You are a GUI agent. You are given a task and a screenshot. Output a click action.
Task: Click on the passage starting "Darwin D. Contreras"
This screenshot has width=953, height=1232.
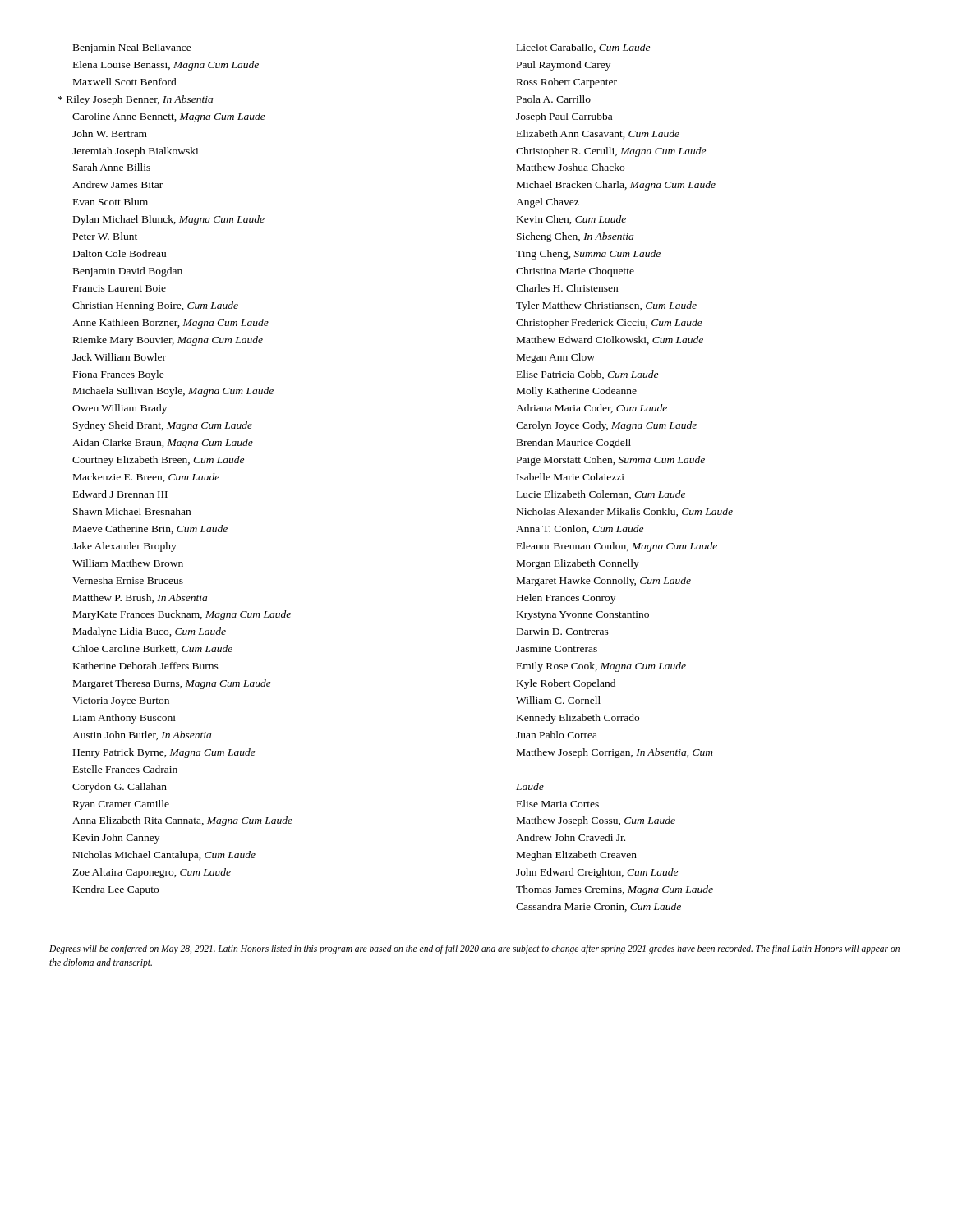tap(563, 632)
